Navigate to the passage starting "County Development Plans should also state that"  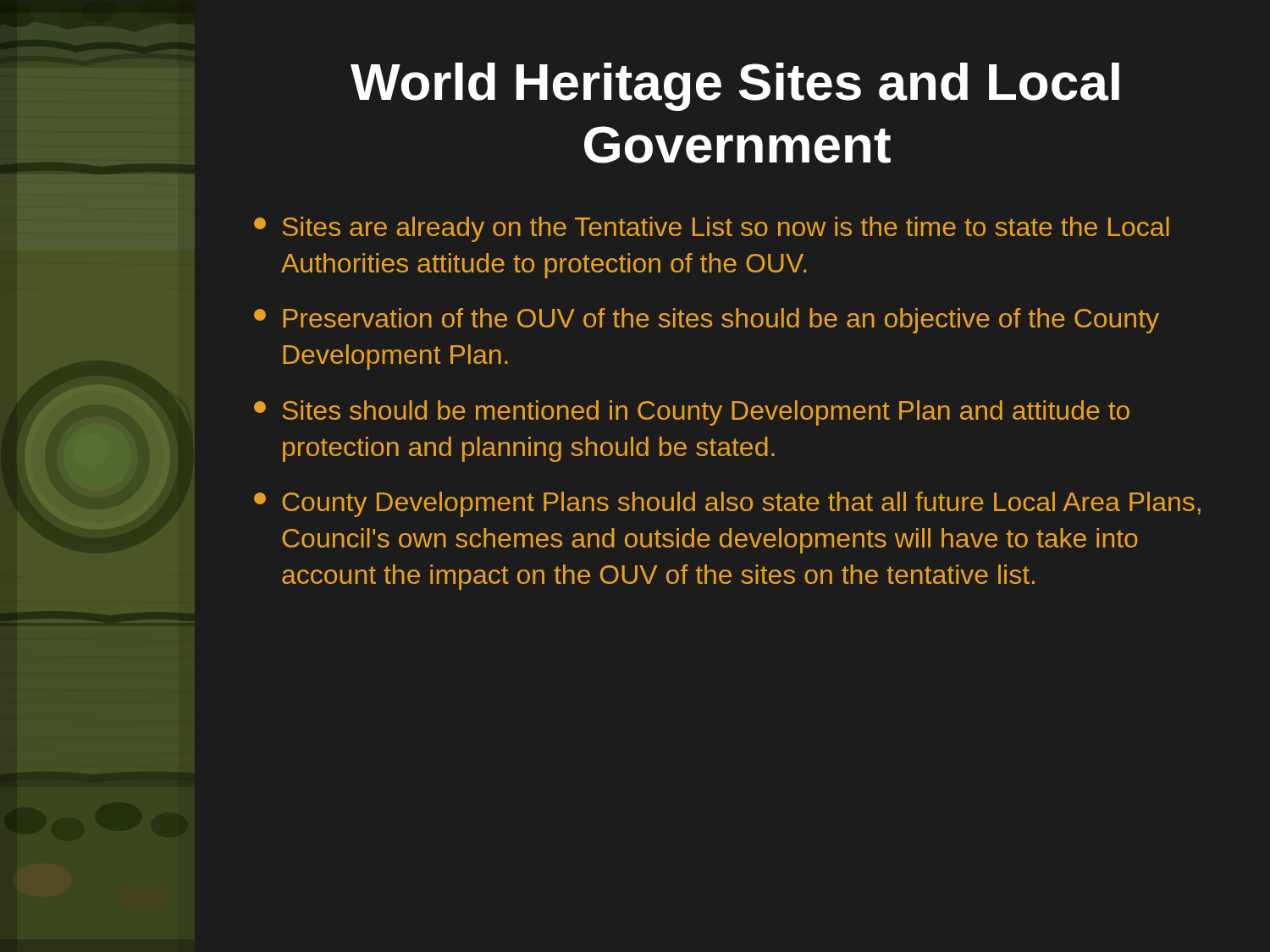[x=737, y=539]
